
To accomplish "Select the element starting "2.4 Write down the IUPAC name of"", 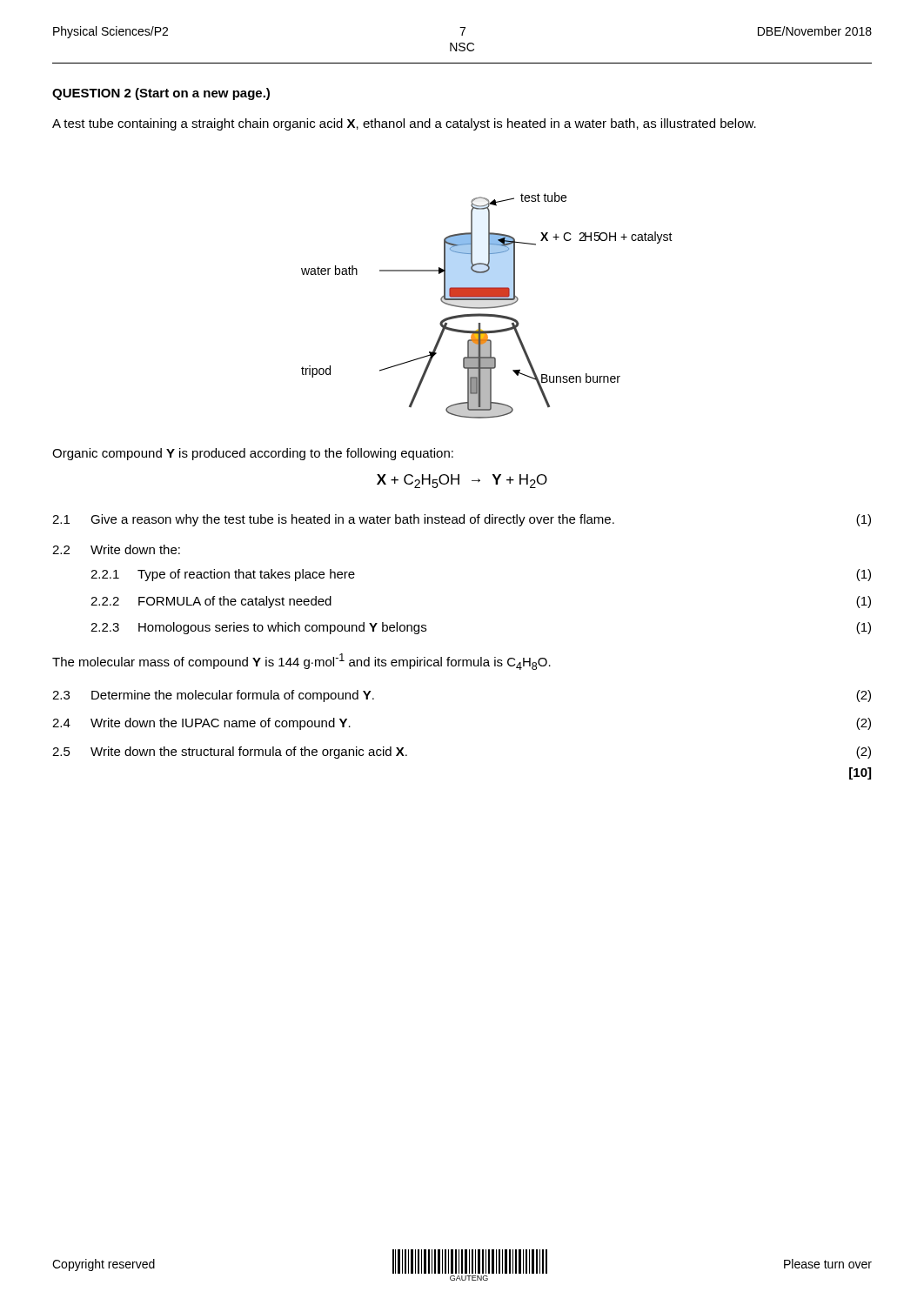I will 226,723.
